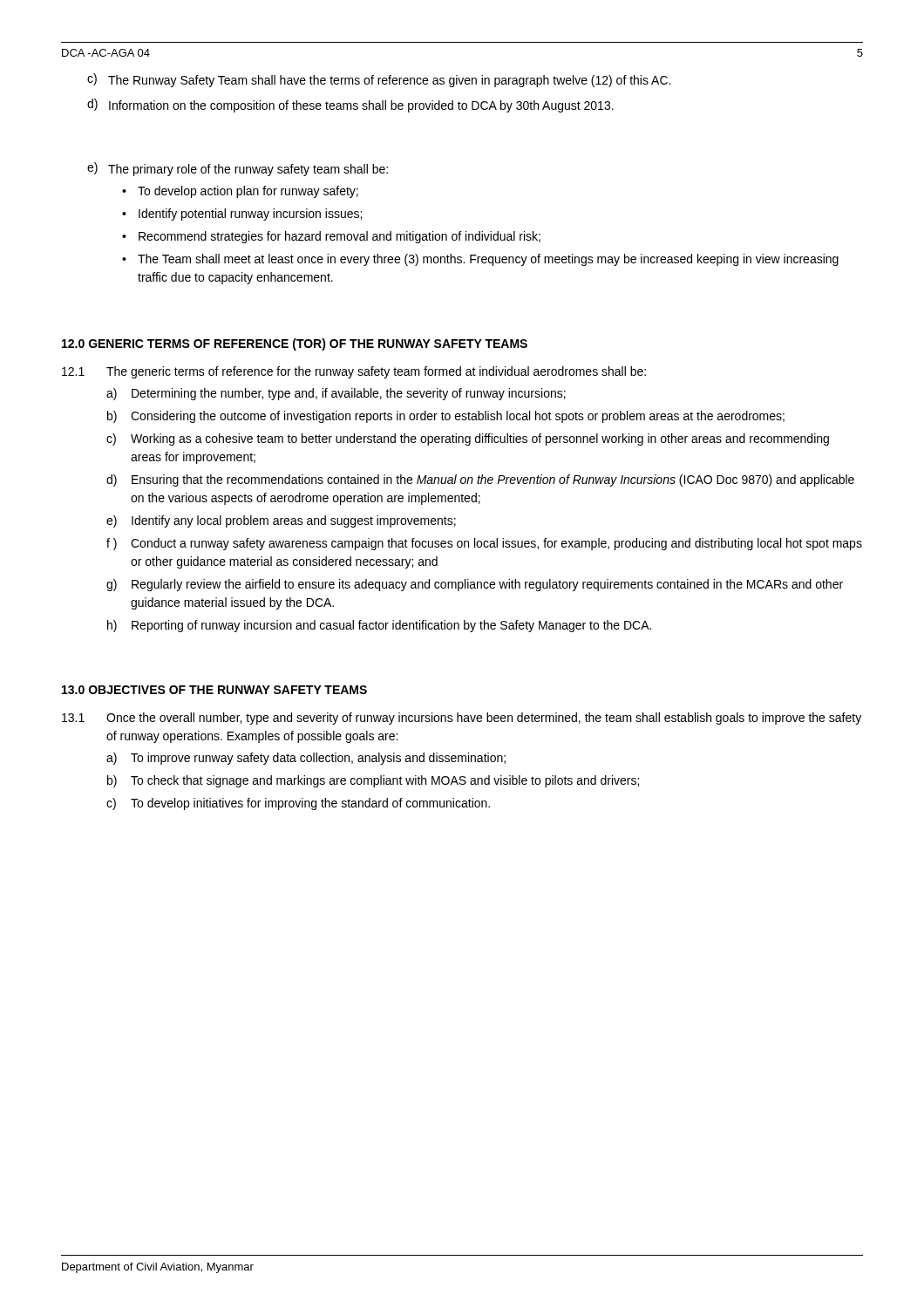Select the text starting "b) Considering the outcome"
Viewport: 924px width, 1308px height.
[x=485, y=416]
